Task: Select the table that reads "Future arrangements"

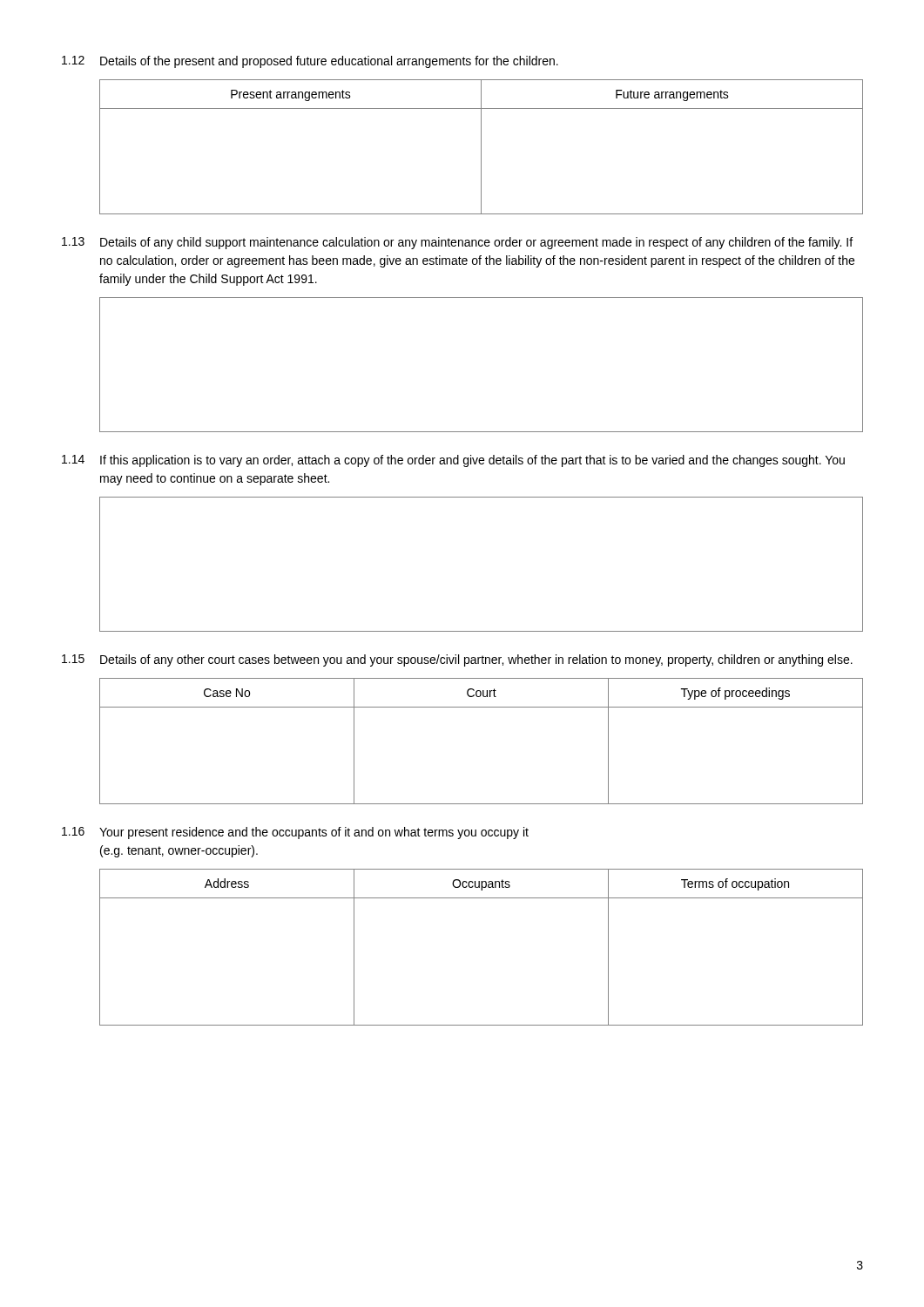Action: (481, 147)
